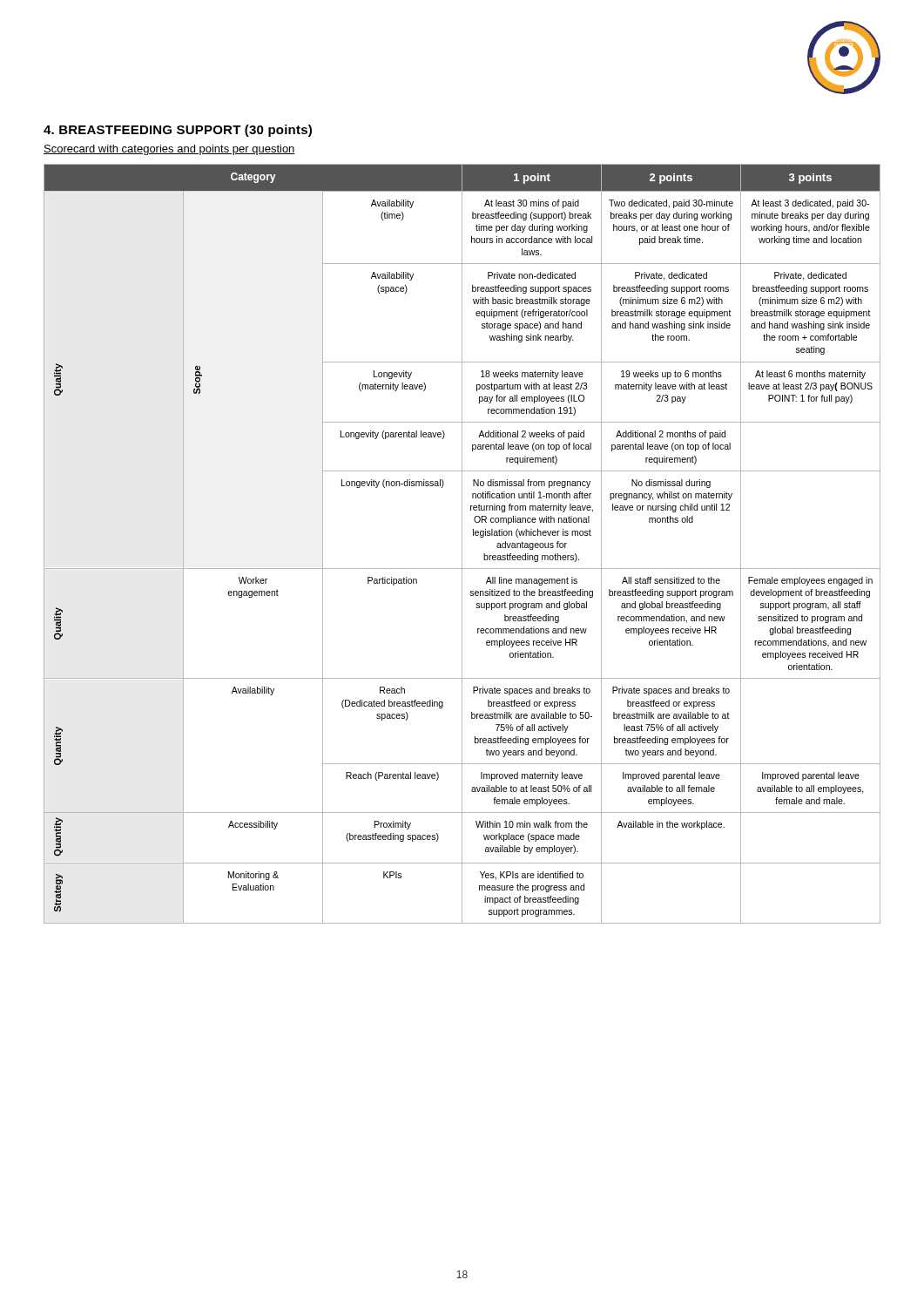Select the table that reads "Improved parental leave available to"
924x1307 pixels.
462,544
